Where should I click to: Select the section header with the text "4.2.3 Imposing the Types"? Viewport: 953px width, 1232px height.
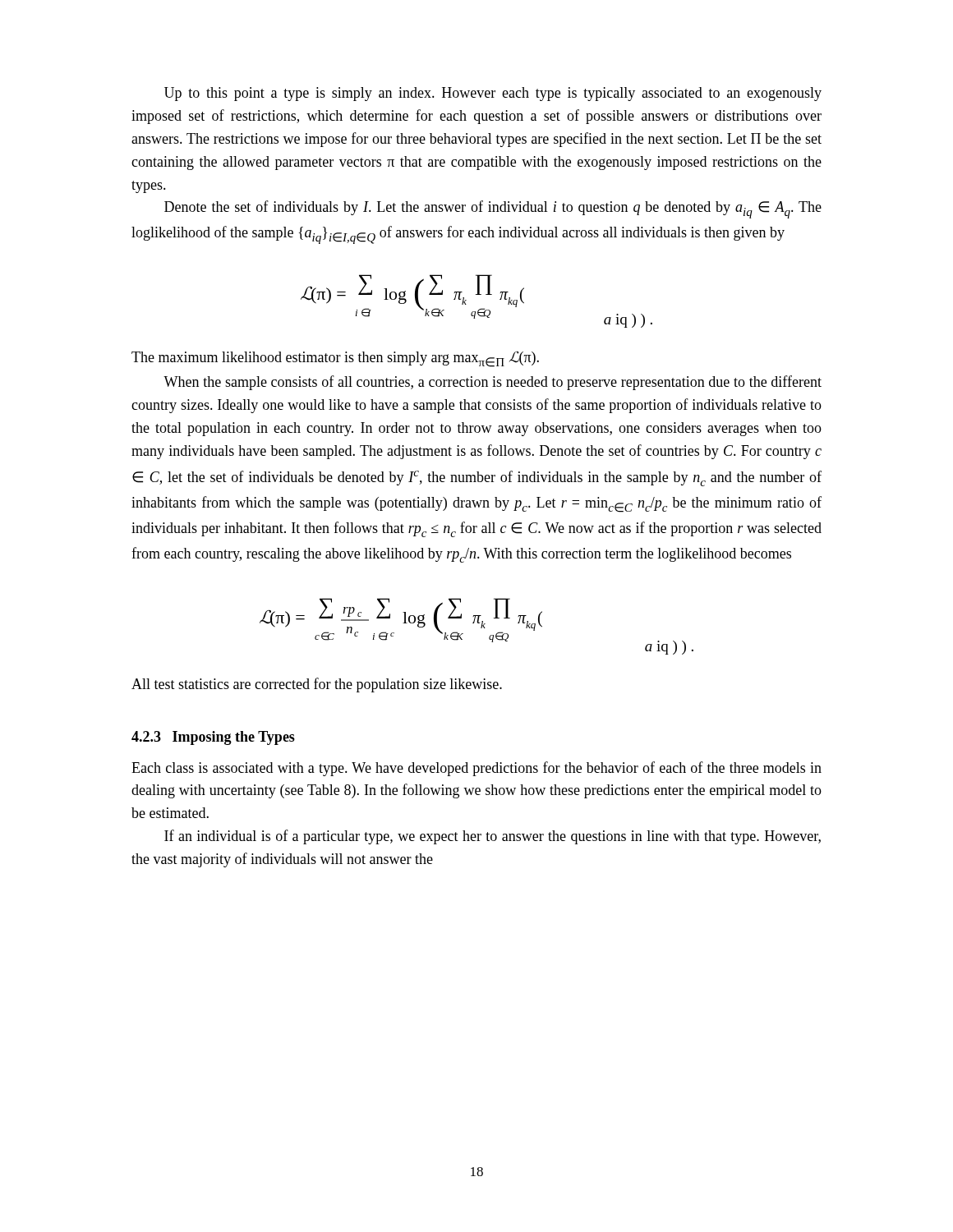(213, 736)
